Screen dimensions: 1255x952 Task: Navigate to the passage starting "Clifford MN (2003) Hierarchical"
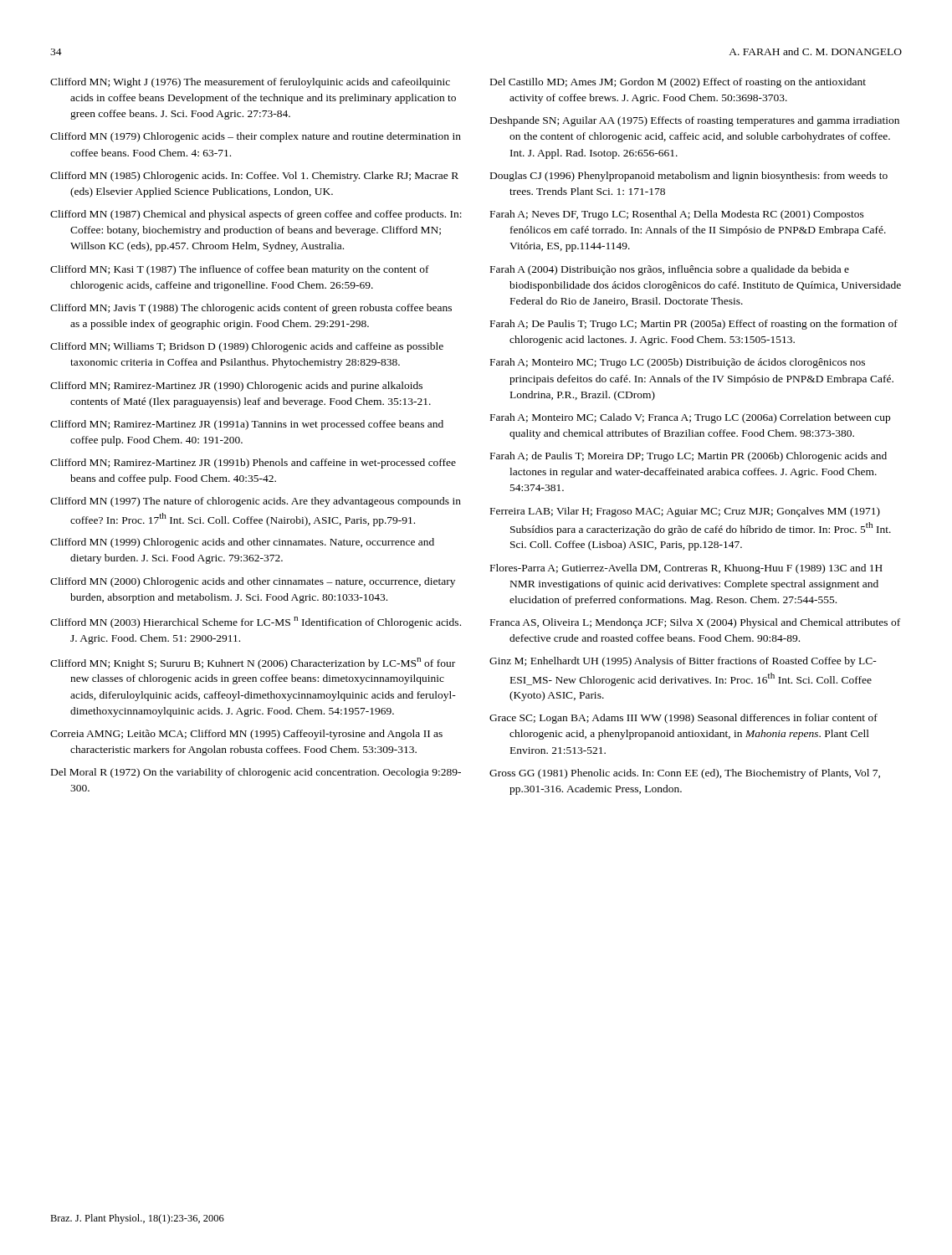[x=256, y=628]
